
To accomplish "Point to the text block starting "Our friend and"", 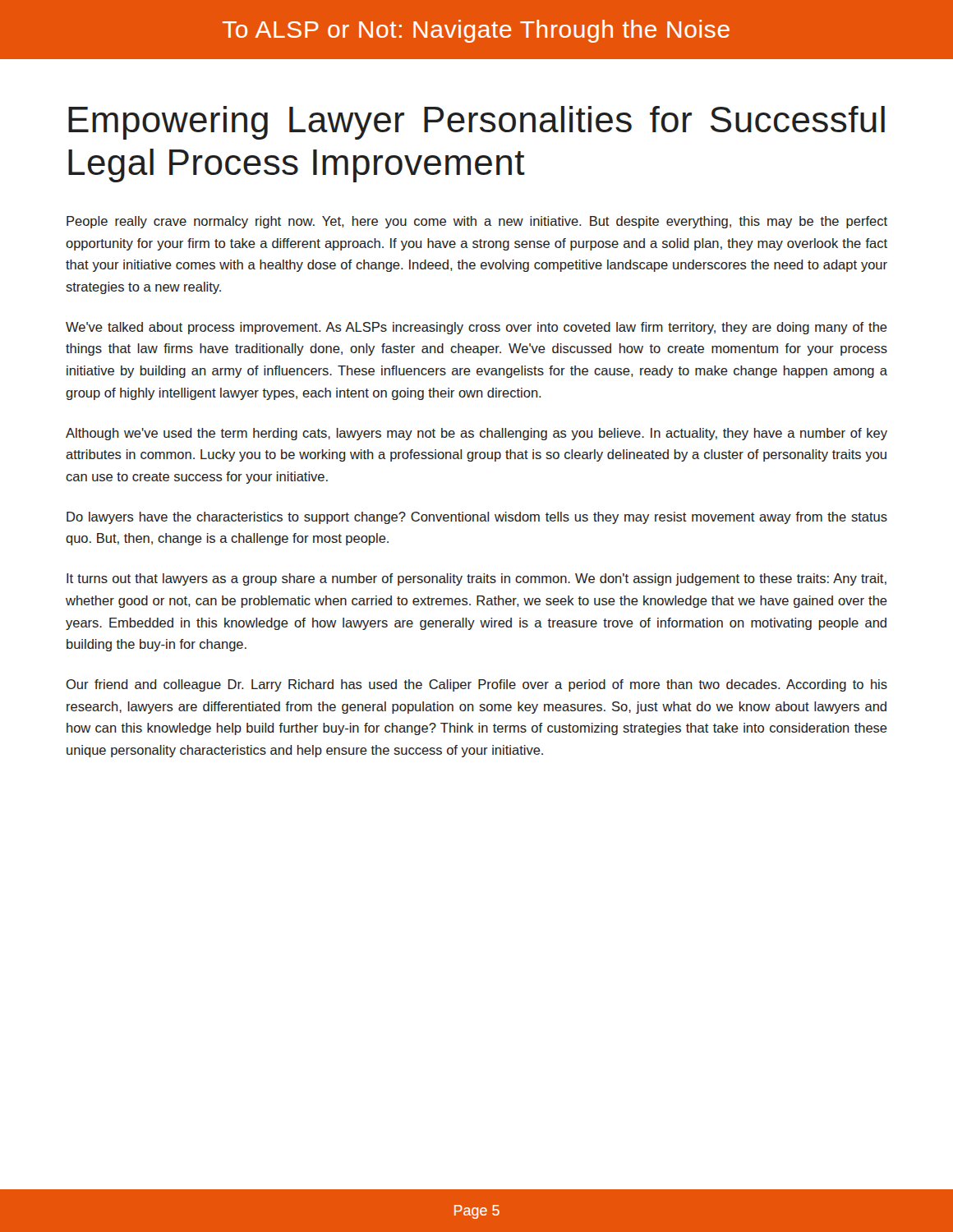I will 476,717.
